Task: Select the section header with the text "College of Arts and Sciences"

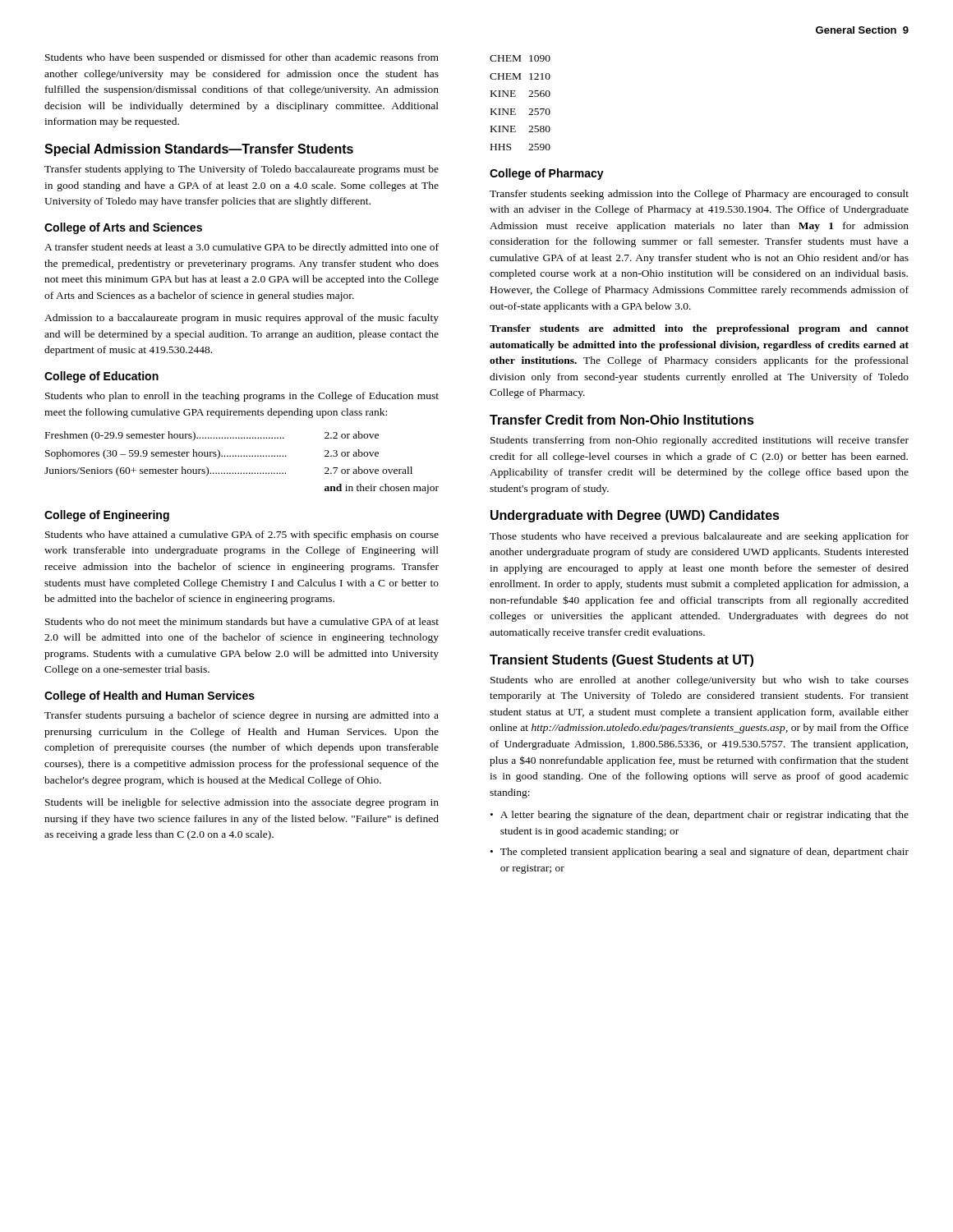Action: point(123,228)
